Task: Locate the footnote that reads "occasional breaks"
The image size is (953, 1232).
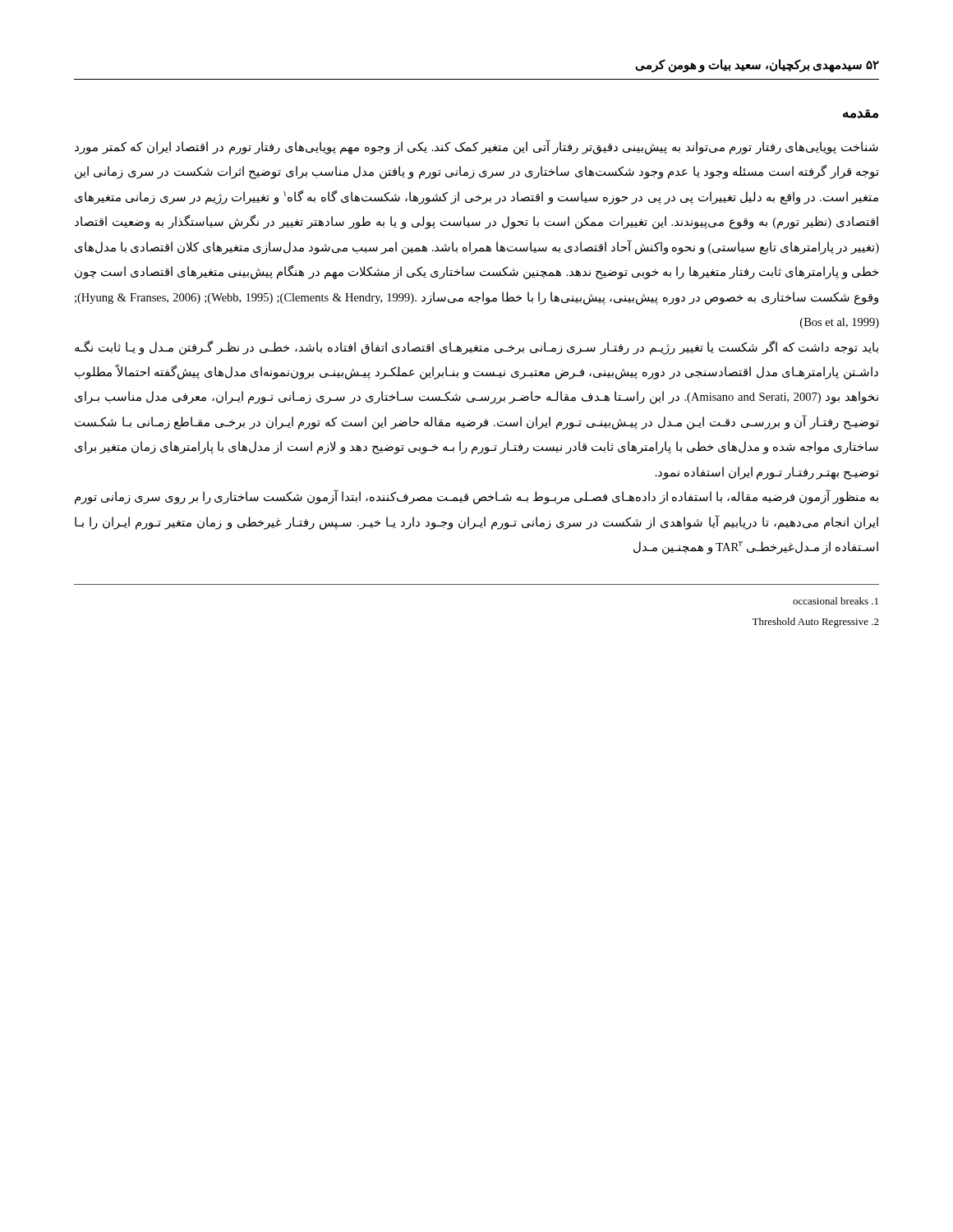Action: click(836, 601)
